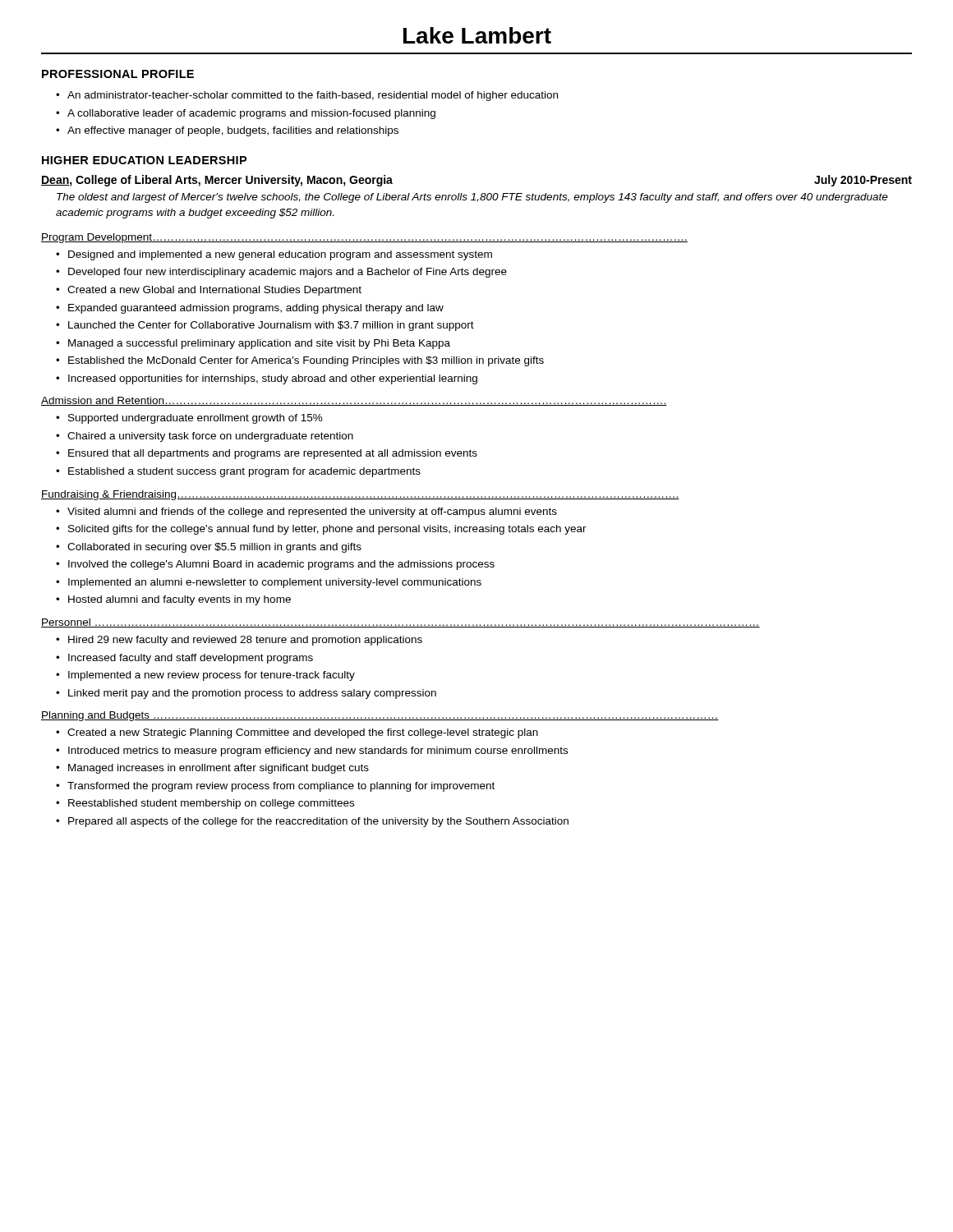Locate the block starting "Managed increases in enrollment after significant budget cuts"
This screenshot has width=953, height=1232.
pos(218,768)
